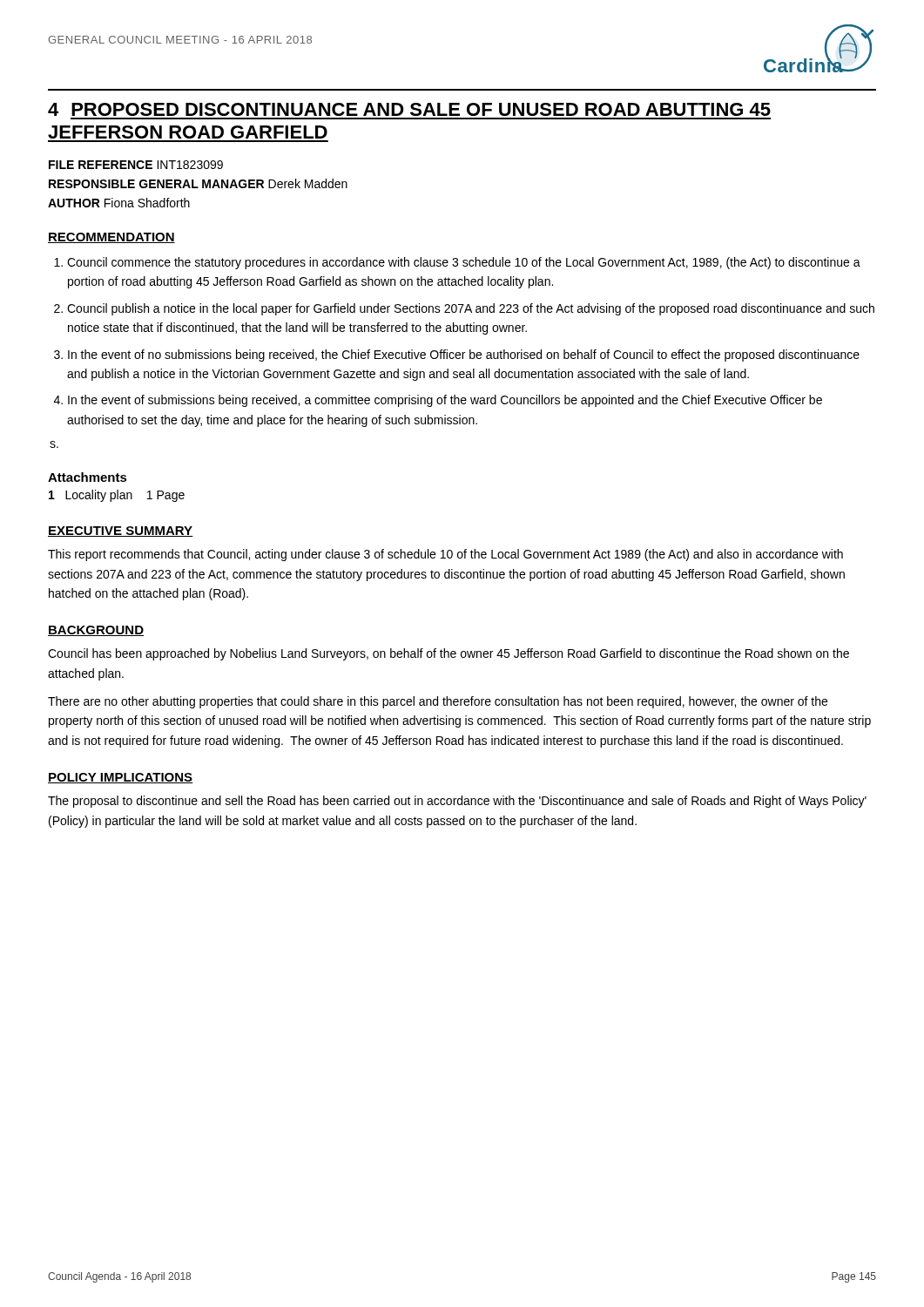The image size is (924, 1307).
Task: Find the text that reads "FILE REFERENCE INT1823099"
Action: (x=136, y=165)
